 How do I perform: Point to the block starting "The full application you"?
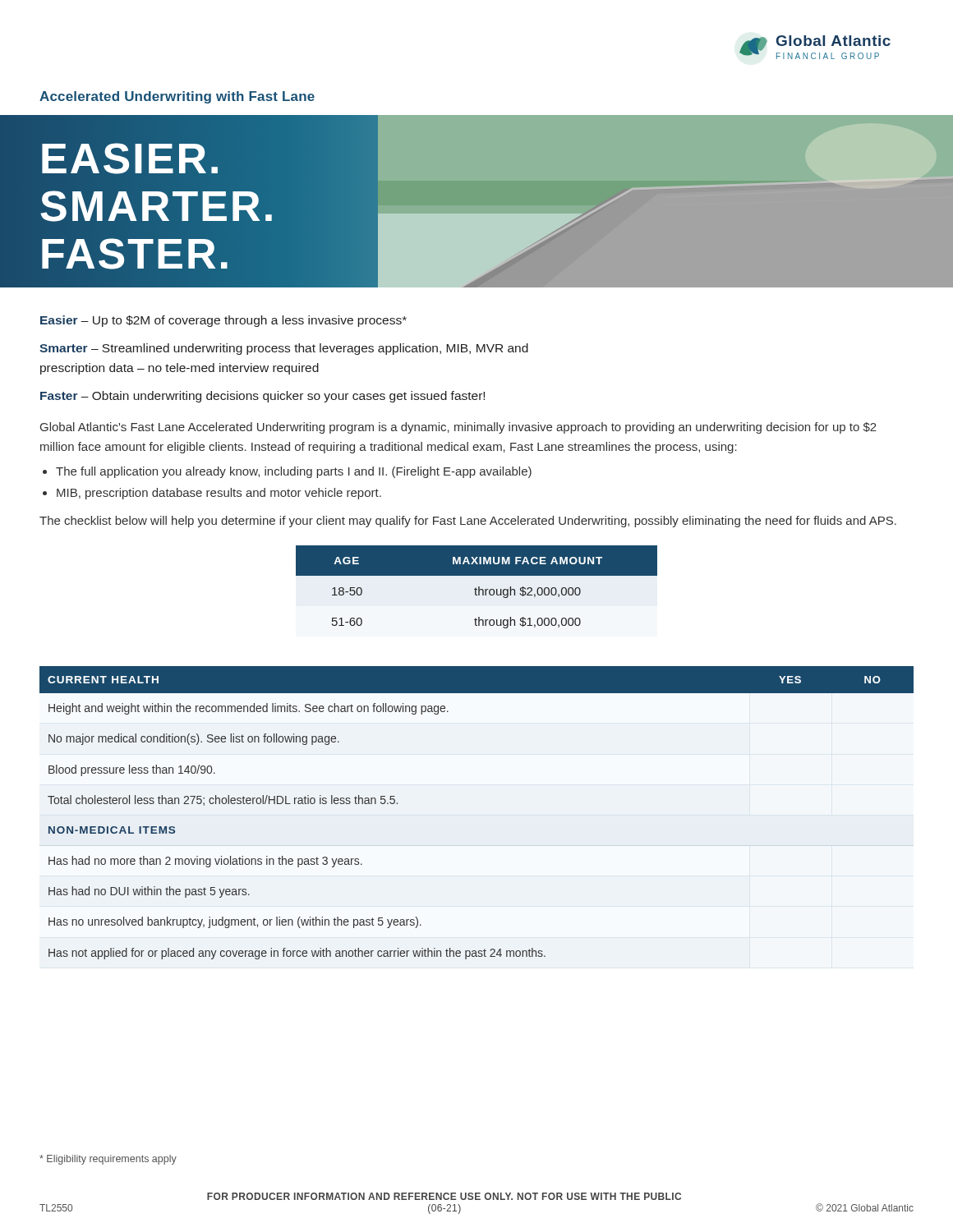(294, 471)
